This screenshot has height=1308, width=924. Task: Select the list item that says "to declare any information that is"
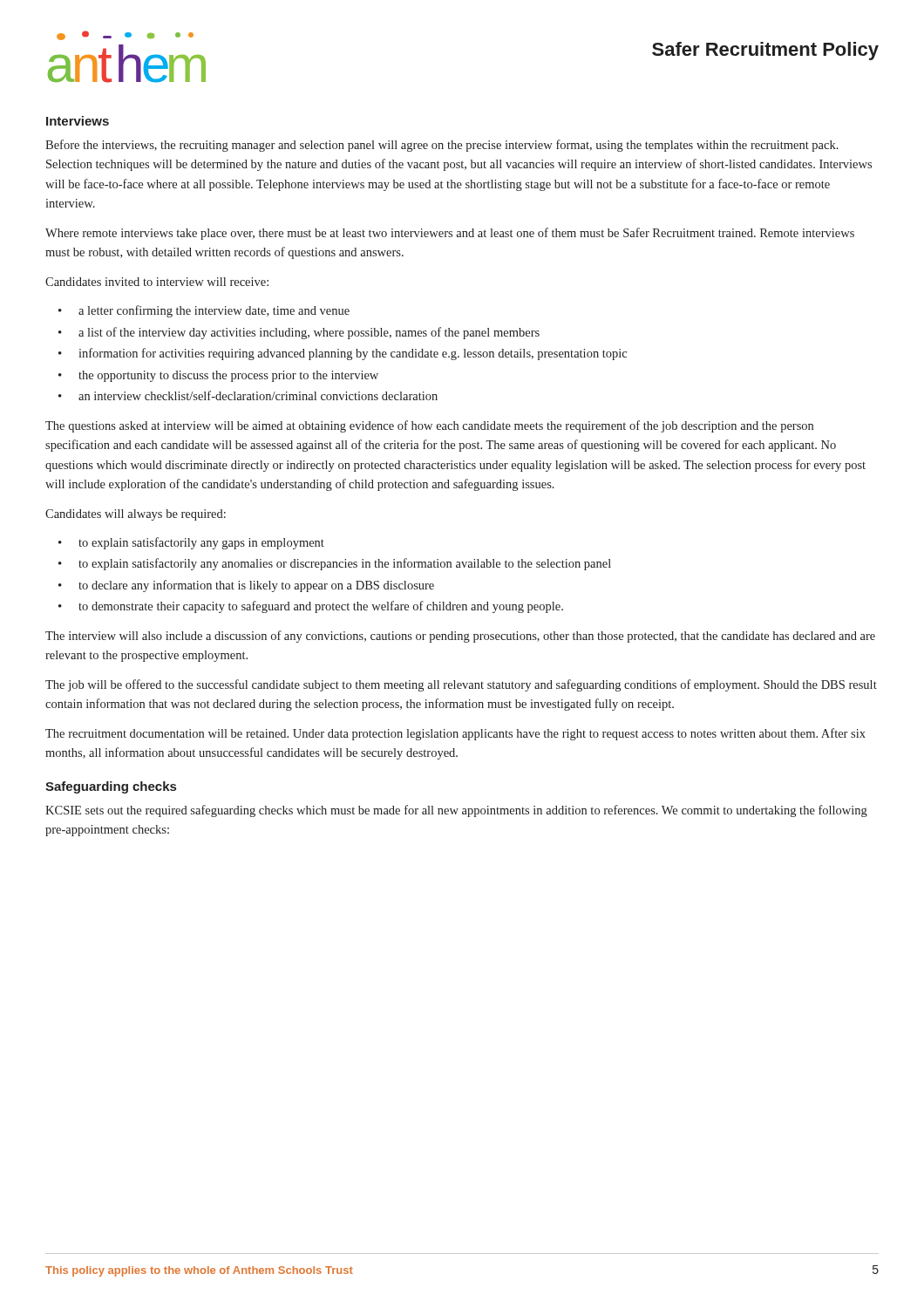point(256,585)
